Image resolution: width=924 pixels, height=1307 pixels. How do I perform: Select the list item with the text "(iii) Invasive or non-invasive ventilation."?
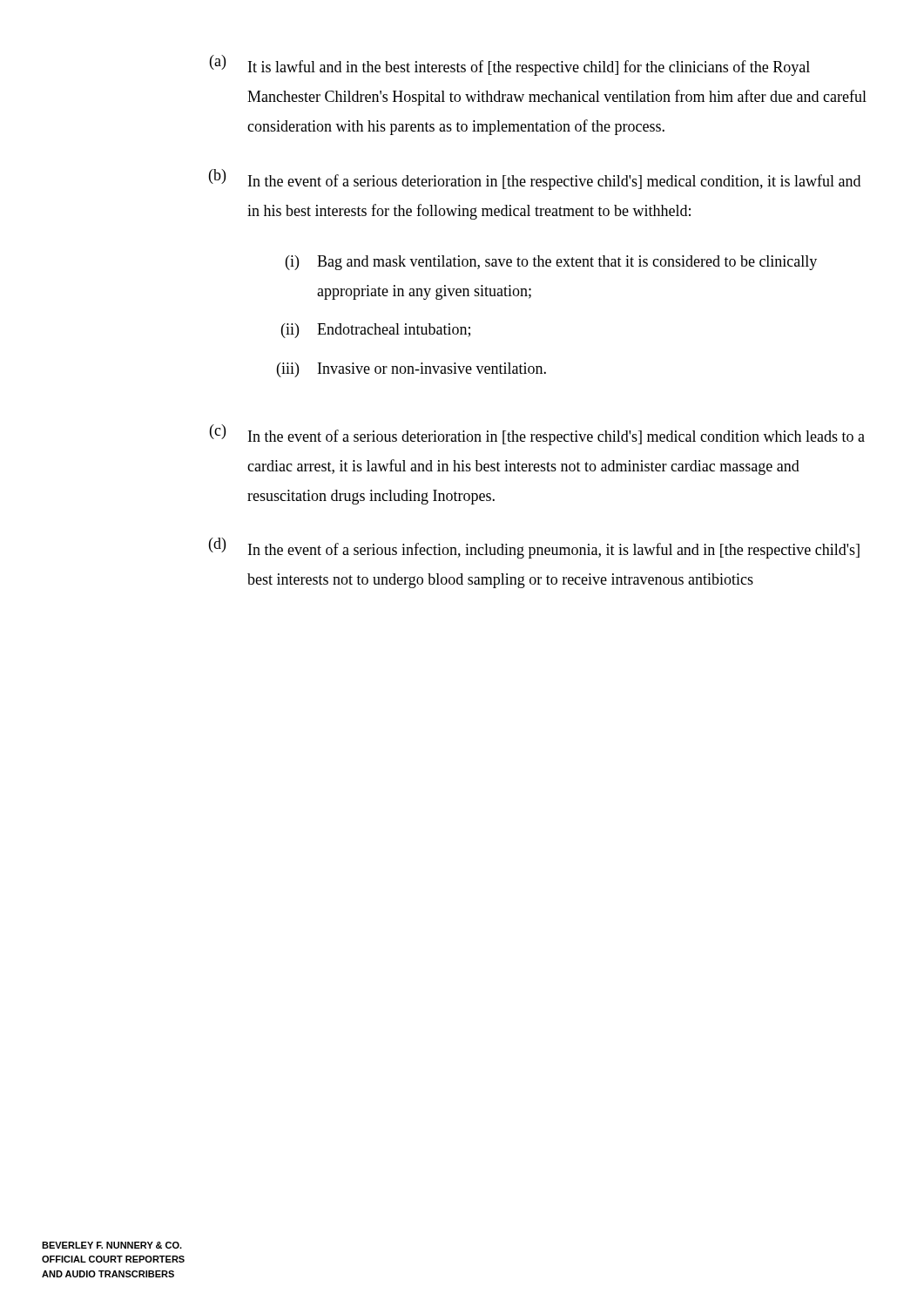point(411,370)
